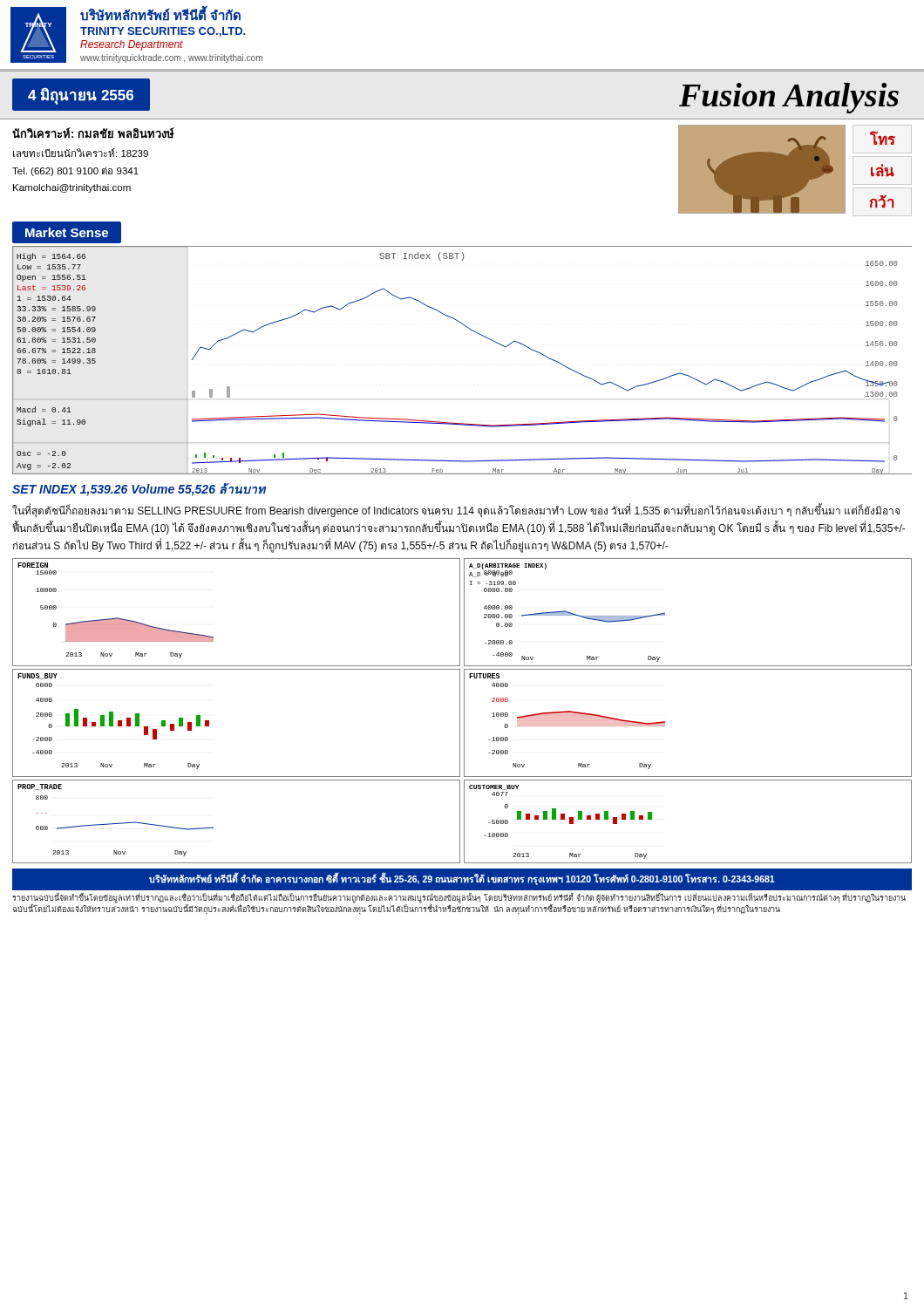Locate the block of text that opens with "นักวิเคราะห์: กมลชัย พลอินทวงษ์ เลขทะเบียนนักวิเคราะห์: 18239 Tel. (662) 801"
This screenshot has height=1308, width=924.
click(x=147, y=161)
